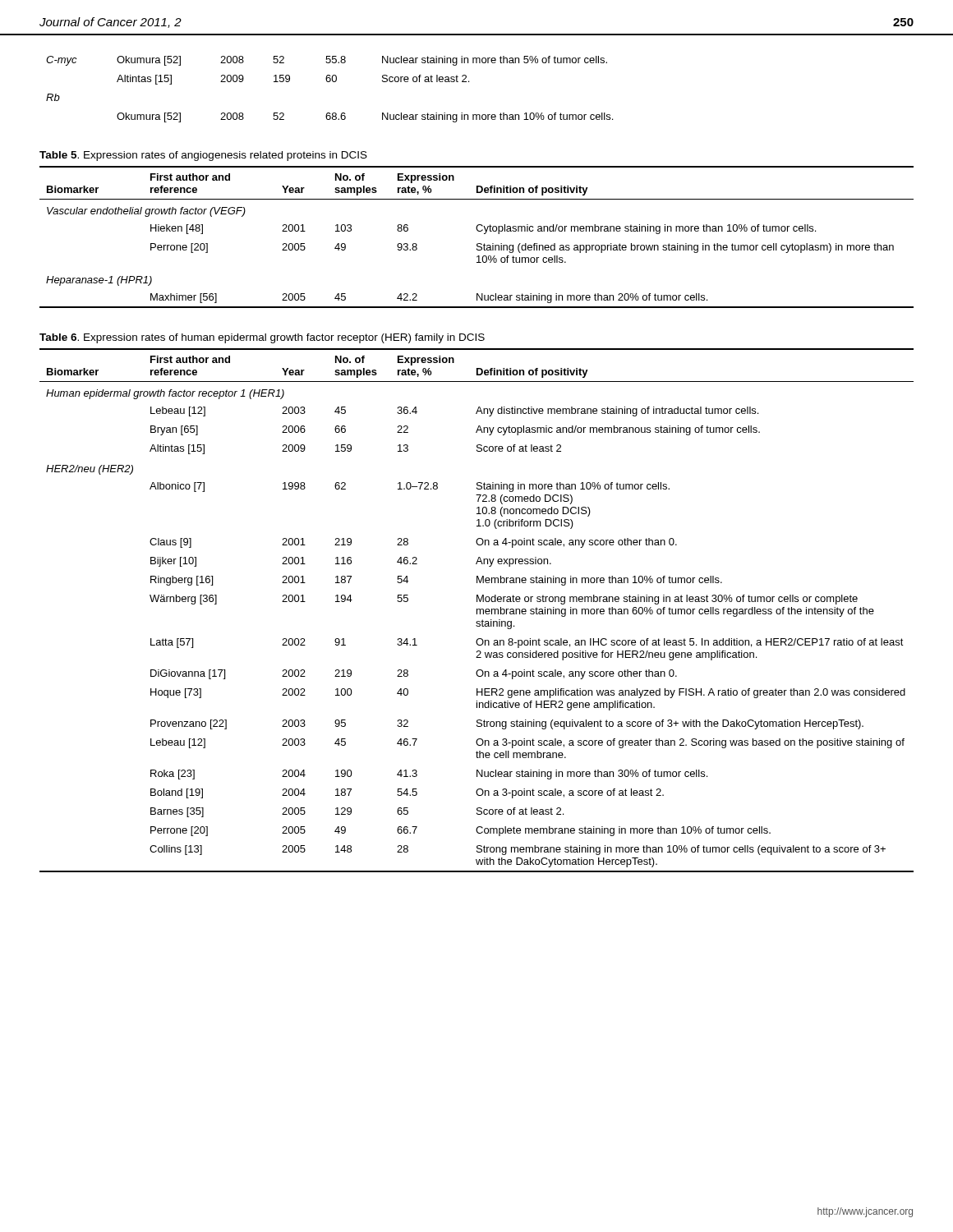Locate the caption containing "Table 6. Expression rates"
953x1232 pixels.
point(262,337)
